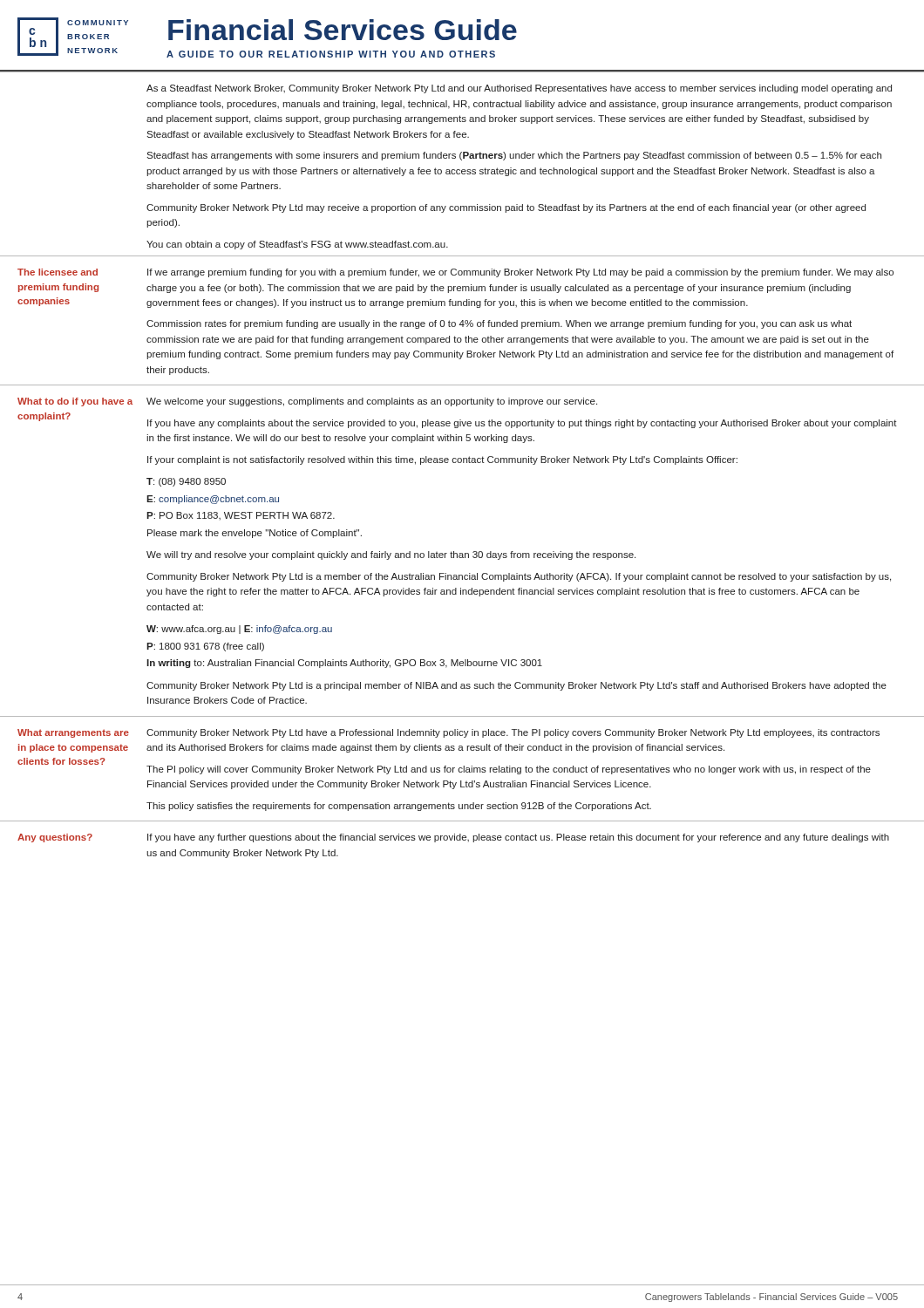Find the block on this page that starts "T: (08) 9480 8950 E: compliance@cbnet.com.au"
This screenshot has width=924, height=1308.
point(254,507)
